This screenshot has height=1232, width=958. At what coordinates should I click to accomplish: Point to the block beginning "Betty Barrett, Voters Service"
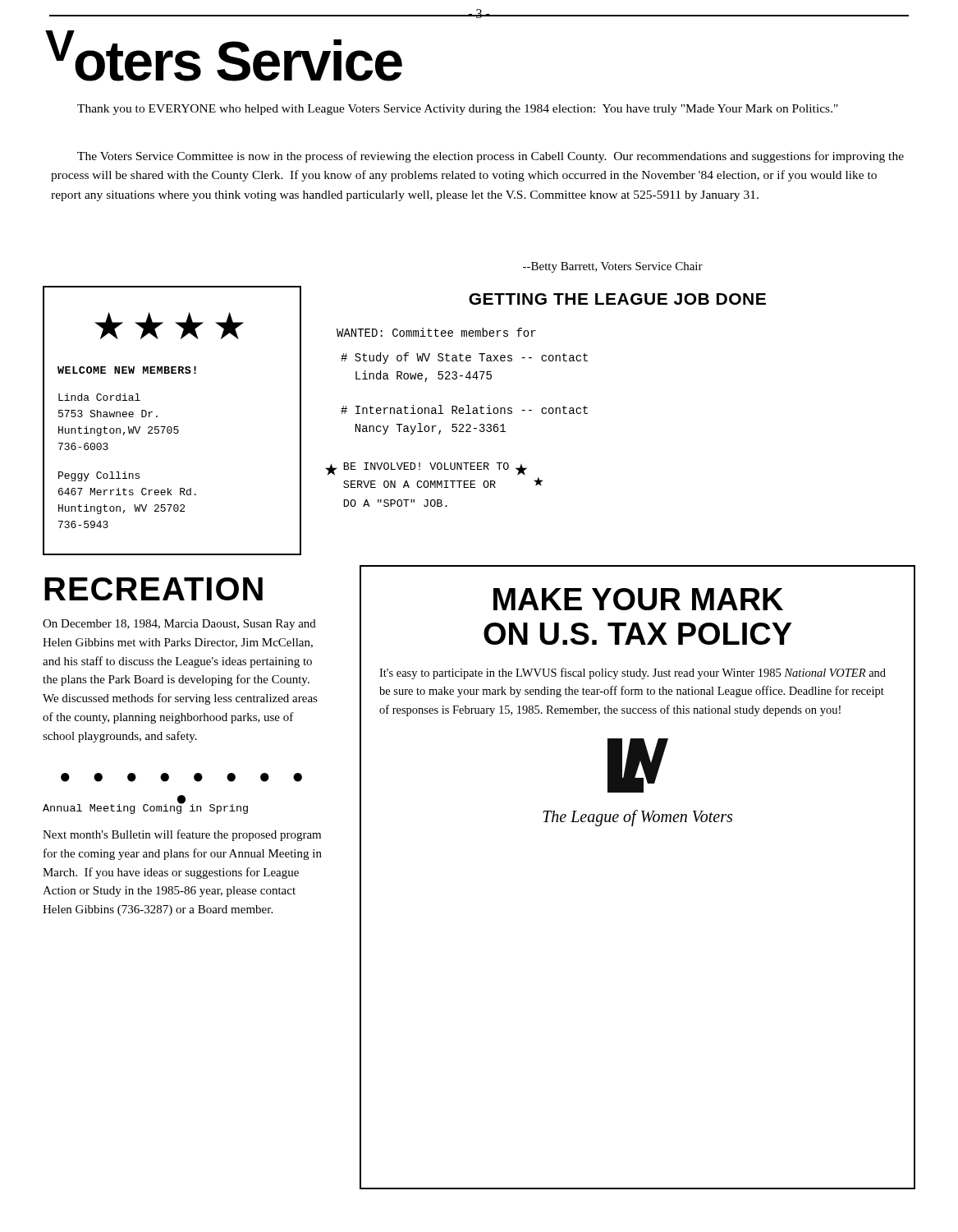(x=612, y=266)
